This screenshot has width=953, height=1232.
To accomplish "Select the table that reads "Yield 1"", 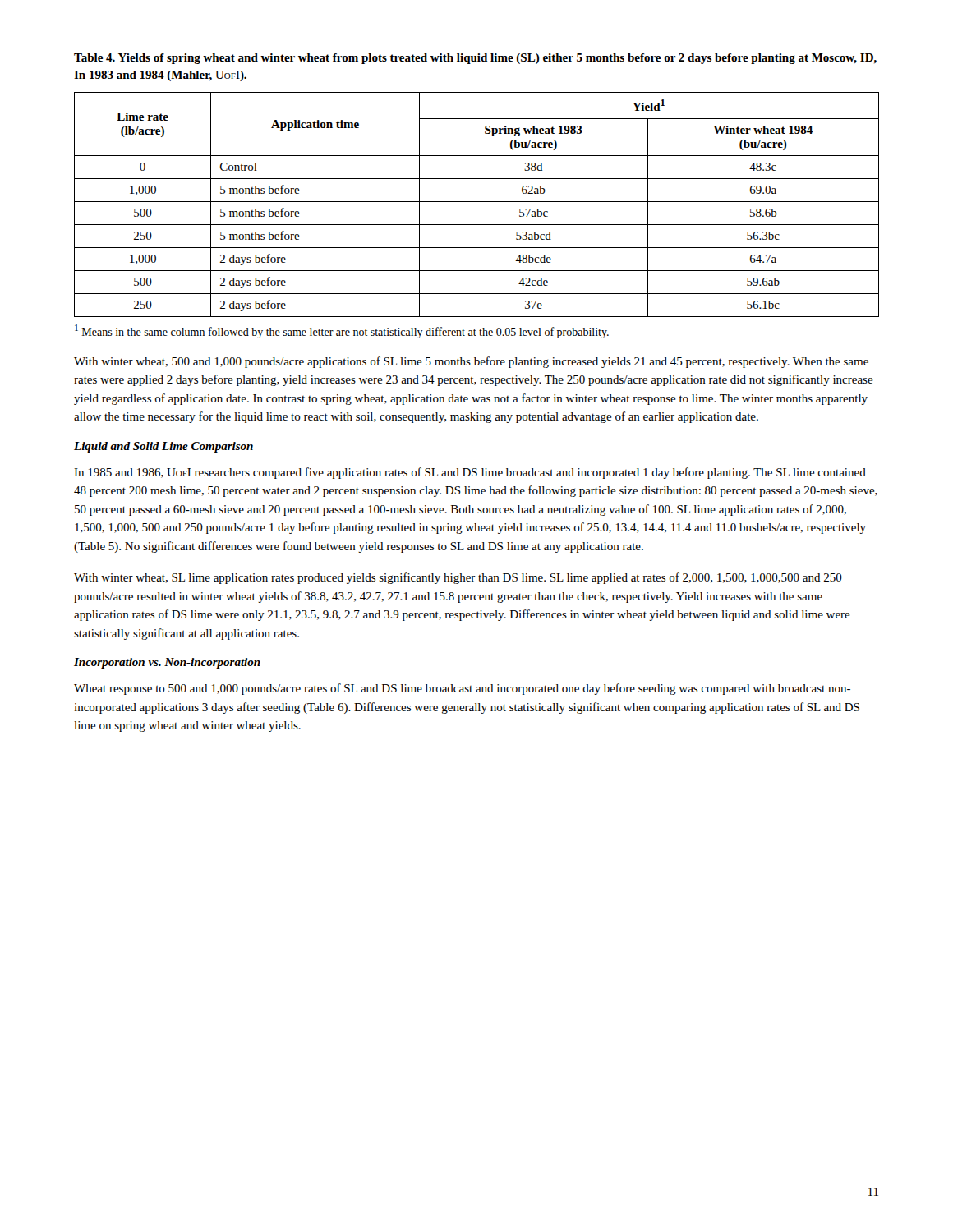I will coord(476,205).
